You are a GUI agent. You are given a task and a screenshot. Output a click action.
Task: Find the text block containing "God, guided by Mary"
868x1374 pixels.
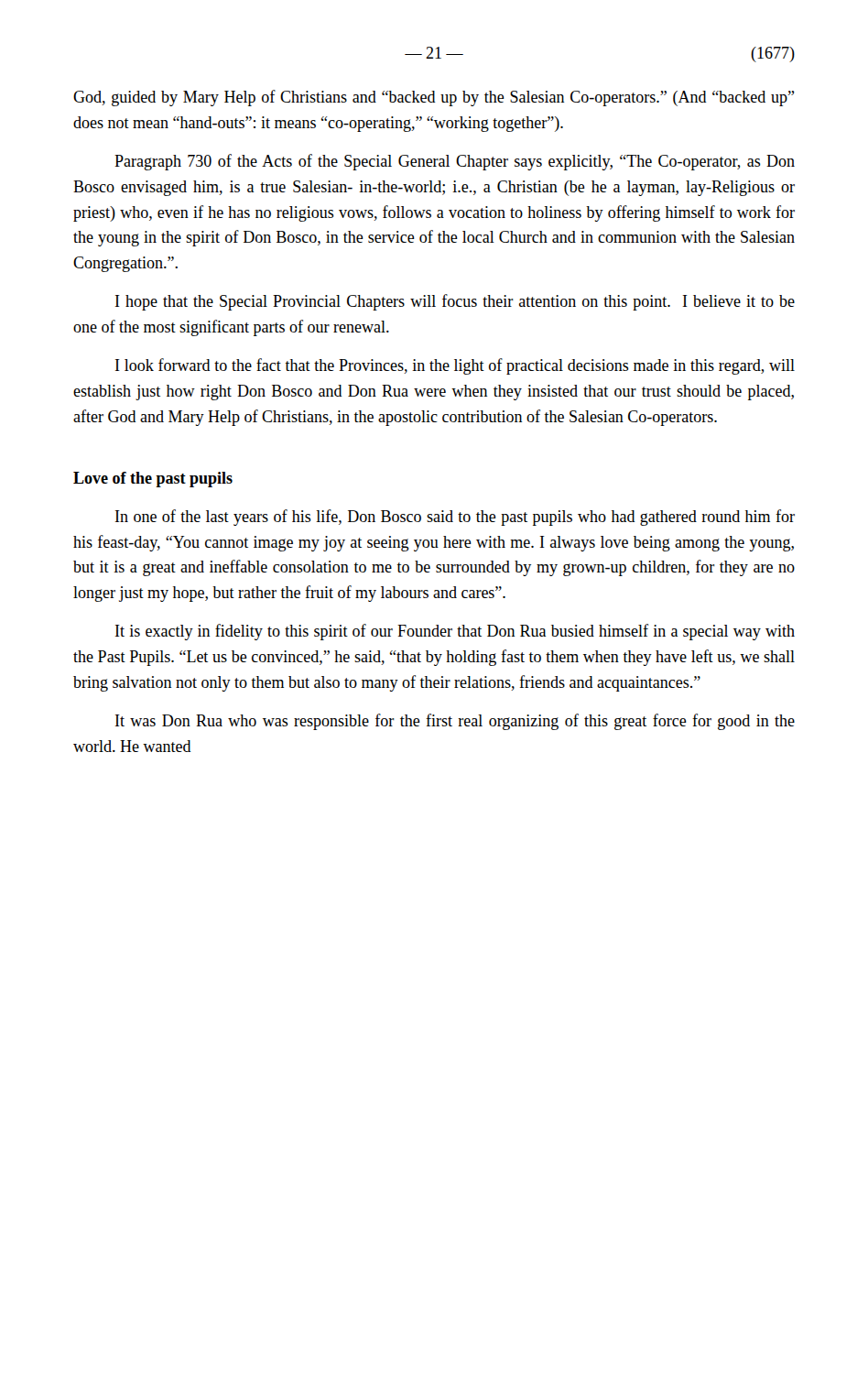pos(434,111)
